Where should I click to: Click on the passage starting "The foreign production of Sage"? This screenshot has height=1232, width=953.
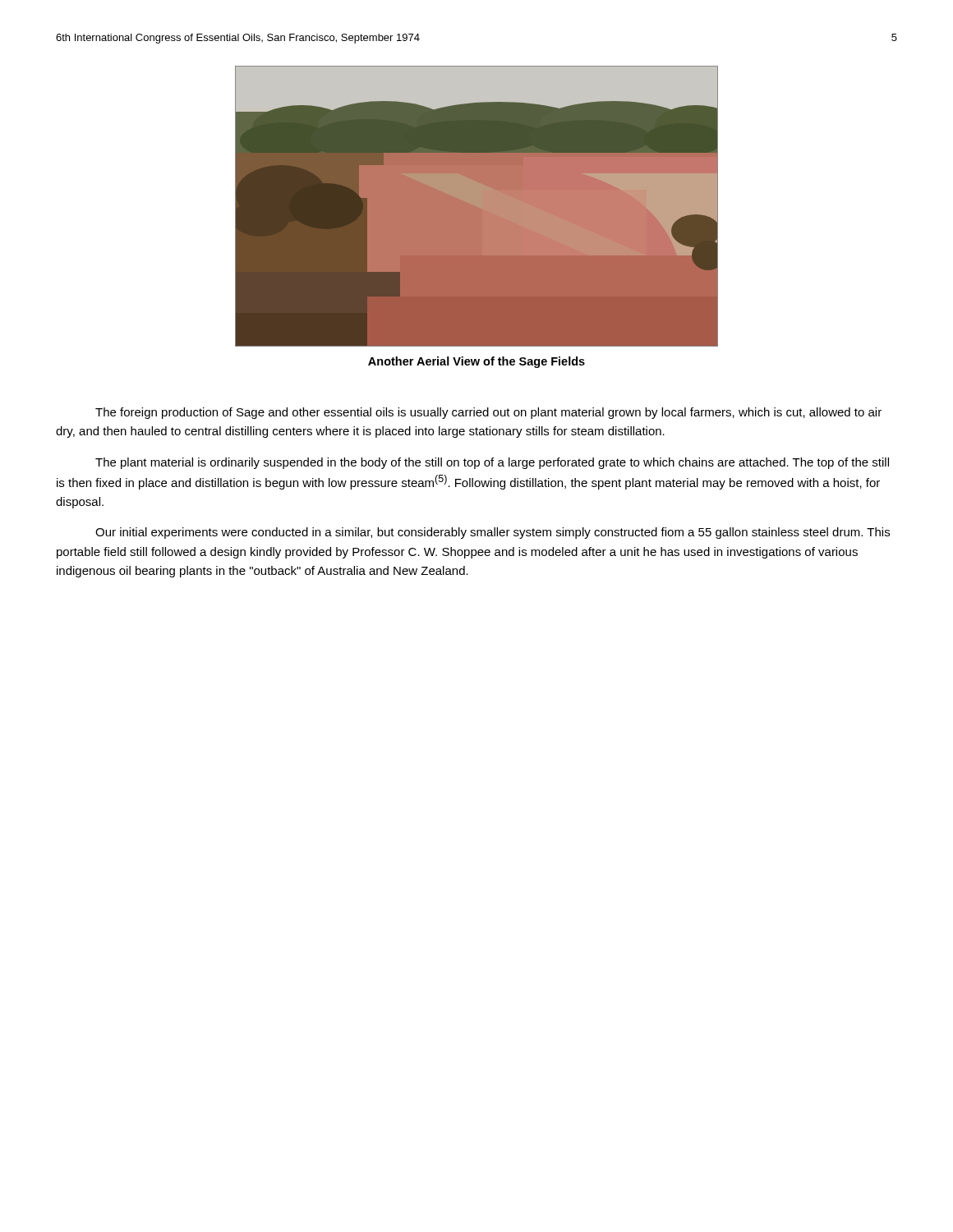pyautogui.click(x=469, y=421)
